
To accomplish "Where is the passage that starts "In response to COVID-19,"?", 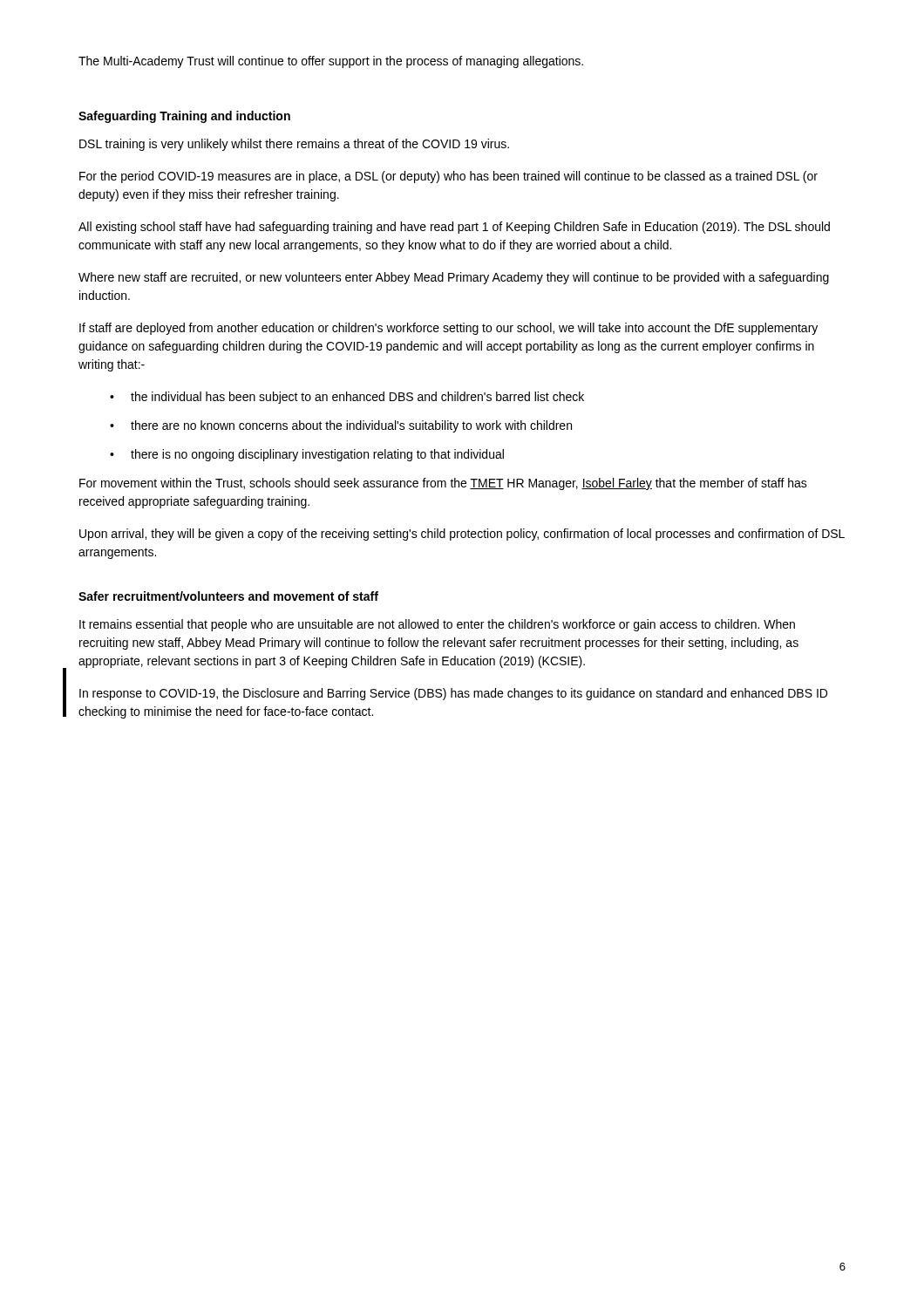I will 453,702.
